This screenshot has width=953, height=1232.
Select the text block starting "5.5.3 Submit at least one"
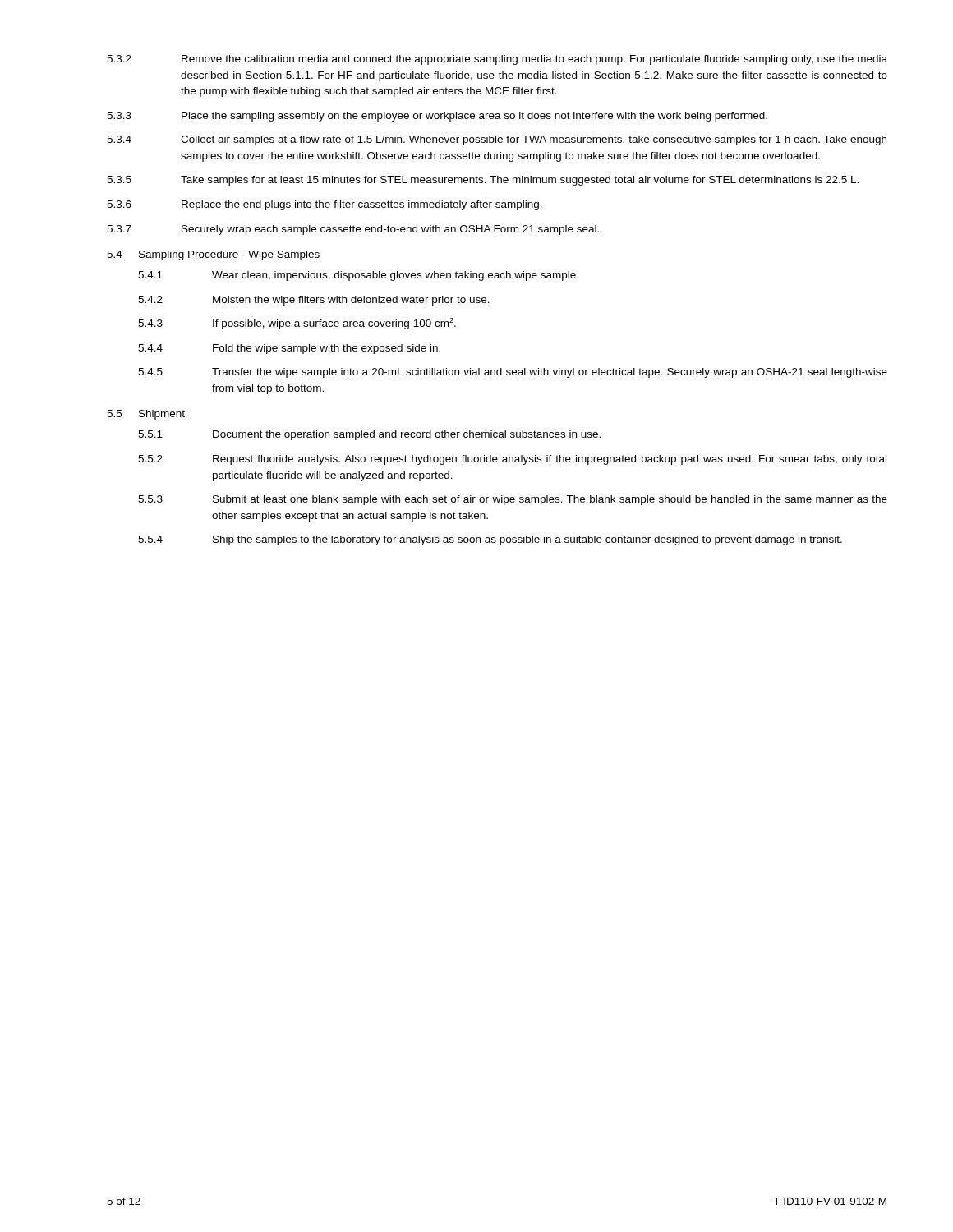tap(513, 507)
